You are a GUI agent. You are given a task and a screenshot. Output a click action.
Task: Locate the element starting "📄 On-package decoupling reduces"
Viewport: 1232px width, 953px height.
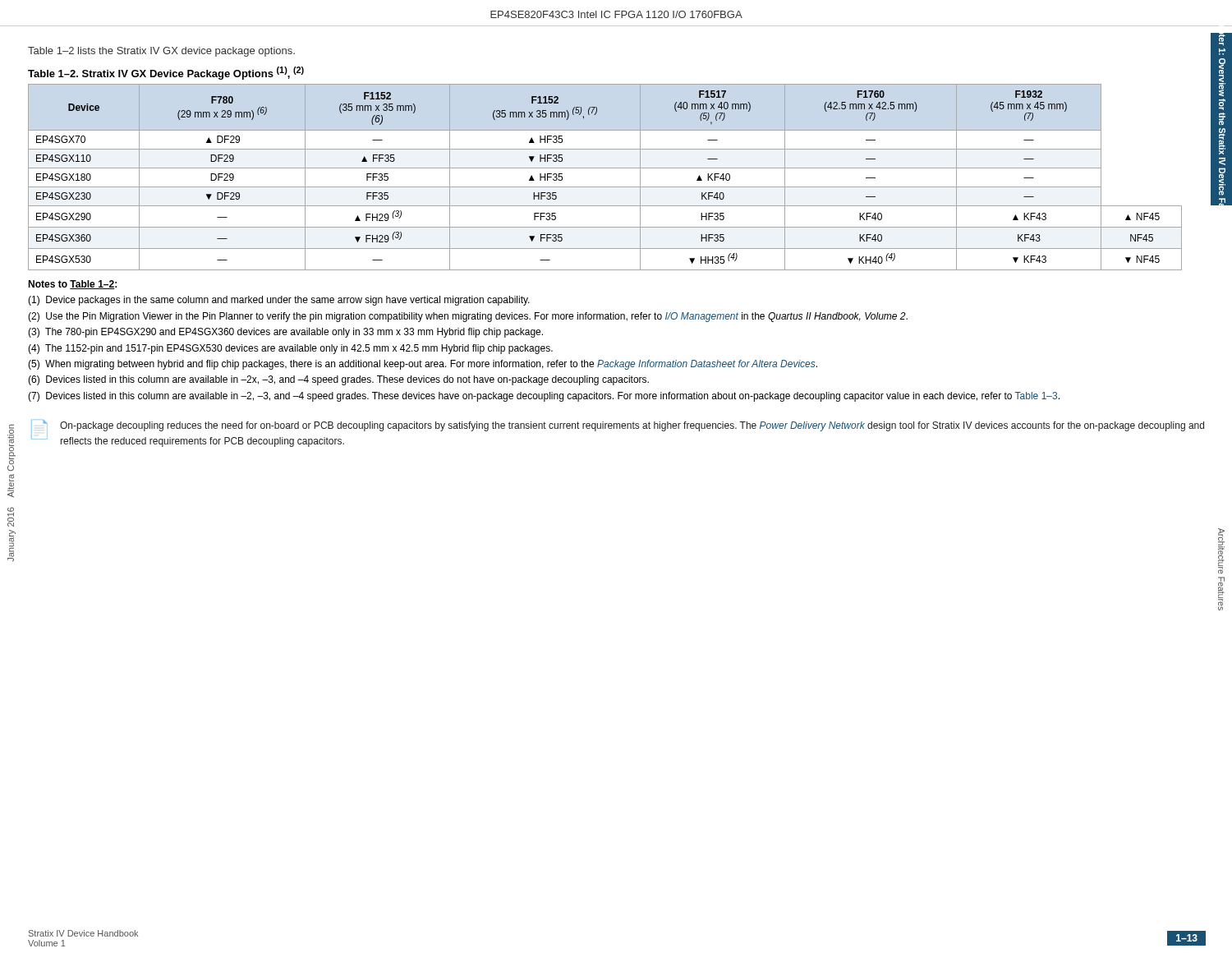(x=617, y=433)
